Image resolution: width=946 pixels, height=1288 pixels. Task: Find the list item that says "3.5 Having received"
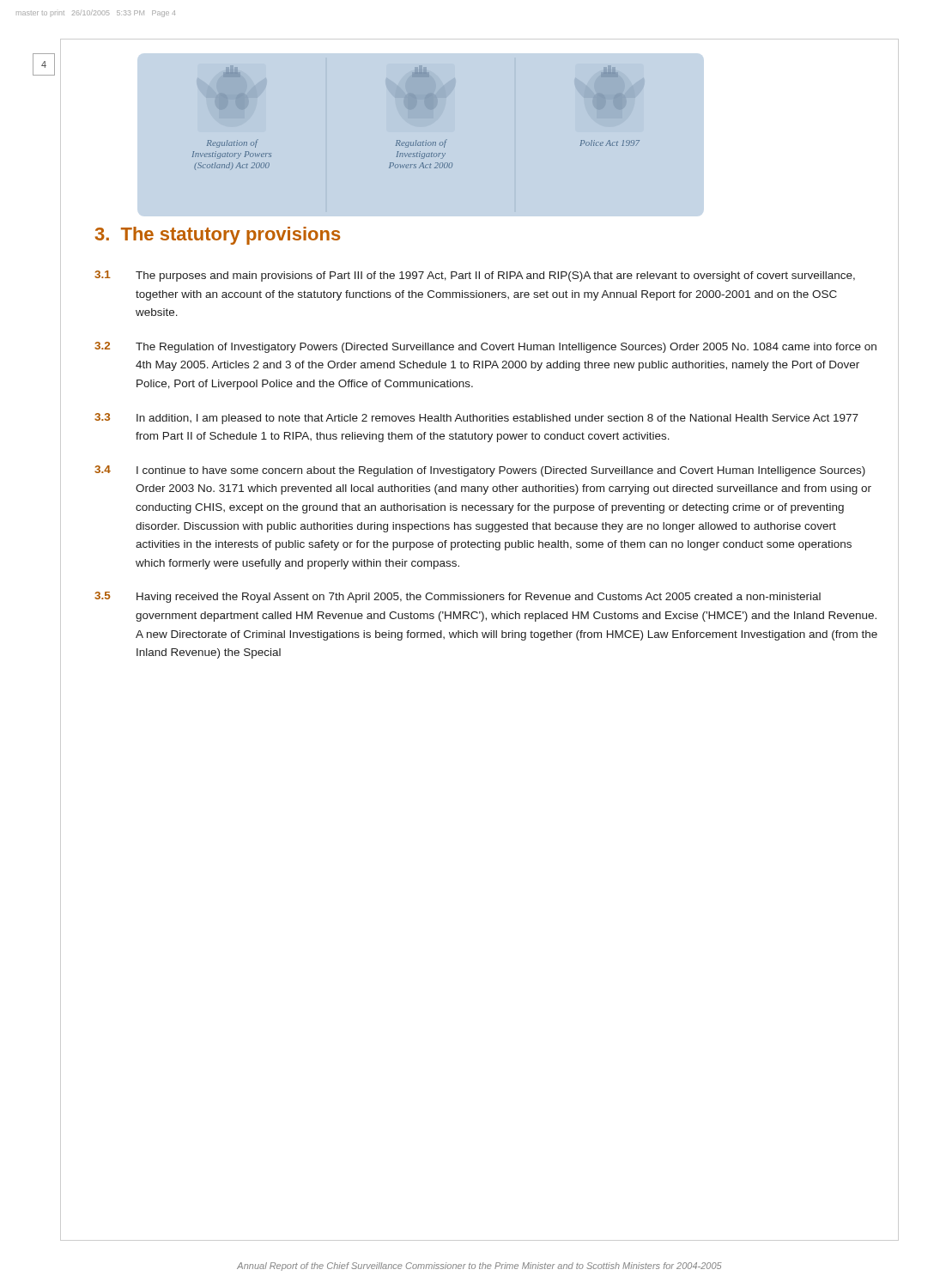point(488,625)
